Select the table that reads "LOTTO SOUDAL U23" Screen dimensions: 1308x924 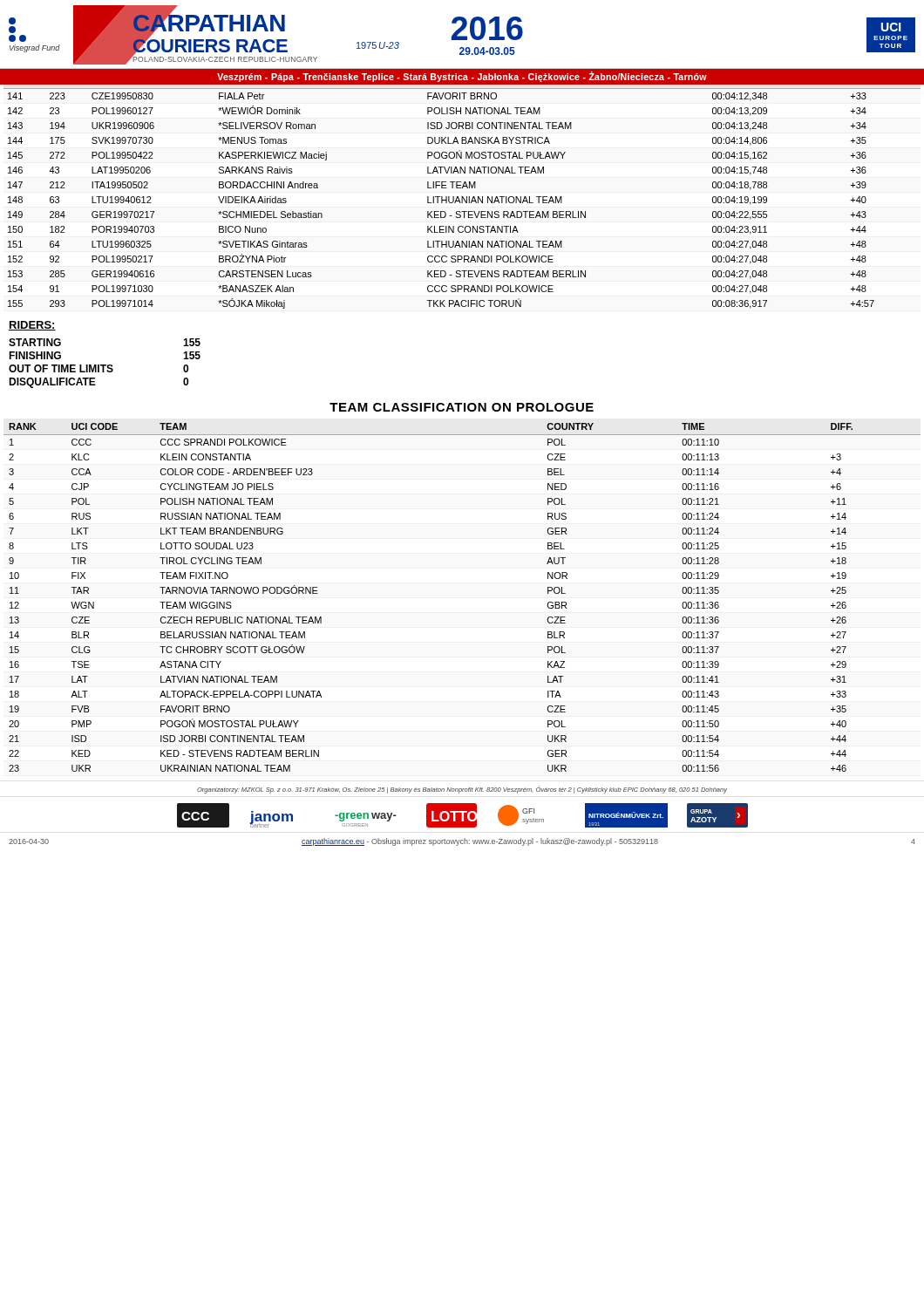pos(462,597)
